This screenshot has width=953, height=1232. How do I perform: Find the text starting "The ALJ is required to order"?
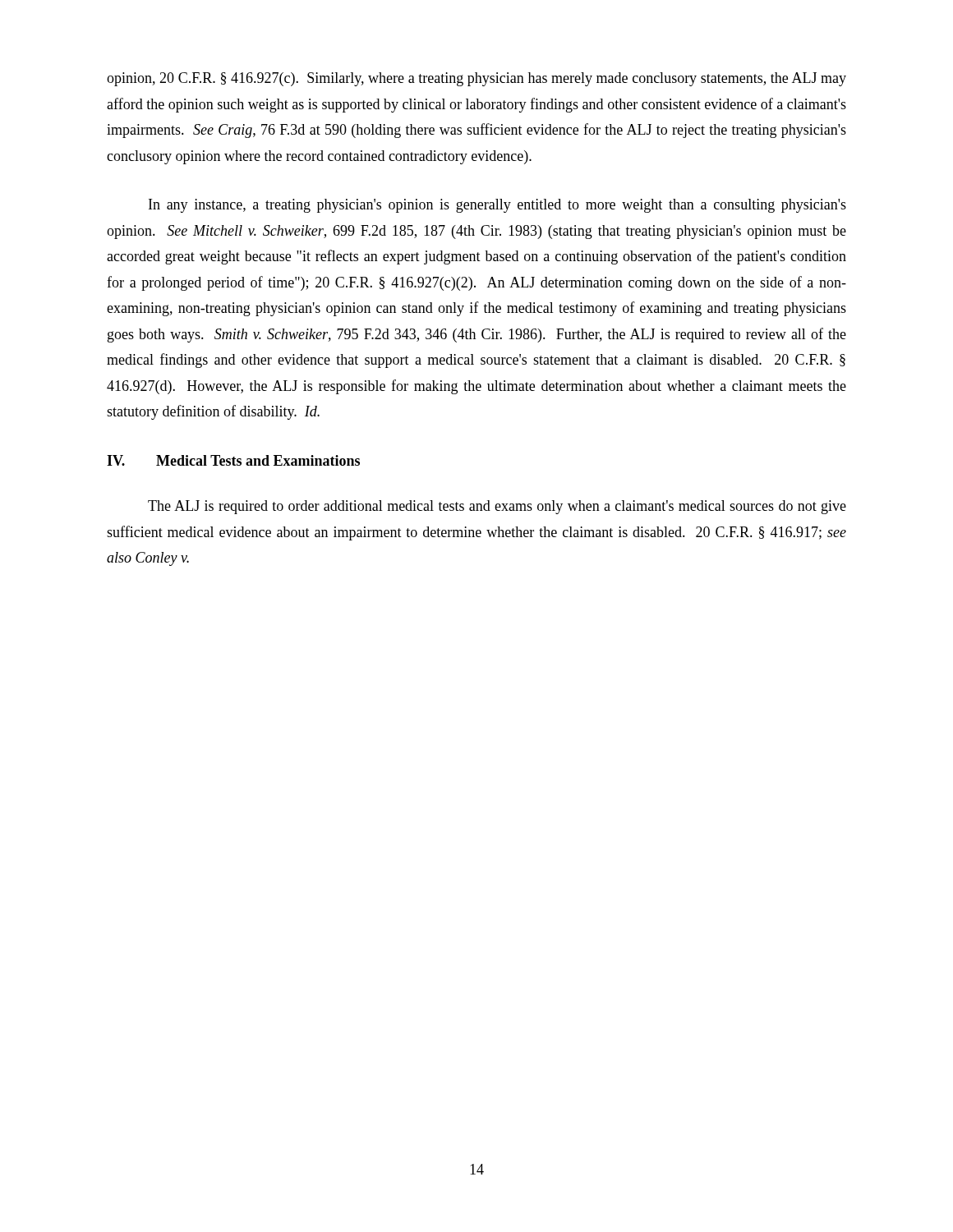point(476,532)
